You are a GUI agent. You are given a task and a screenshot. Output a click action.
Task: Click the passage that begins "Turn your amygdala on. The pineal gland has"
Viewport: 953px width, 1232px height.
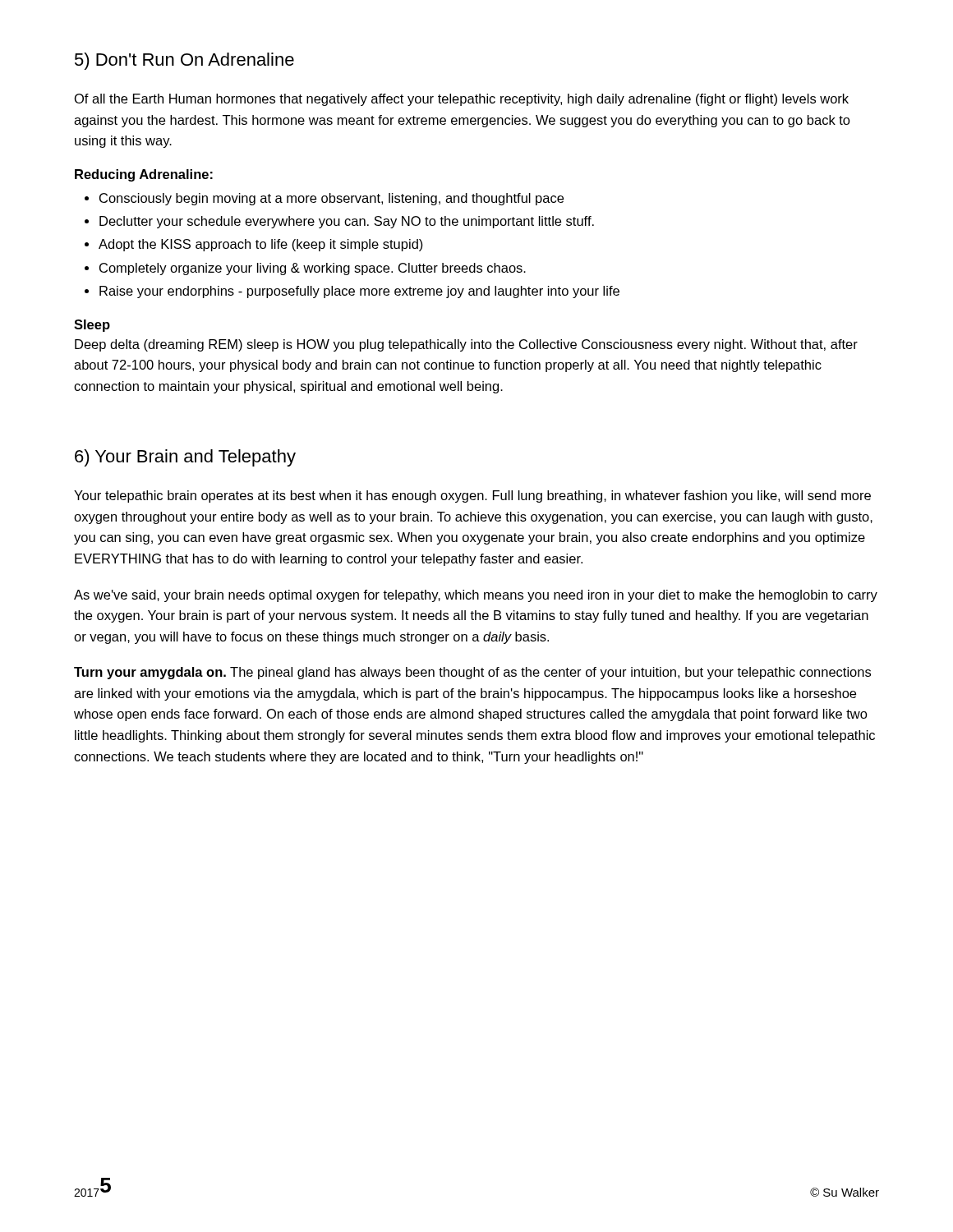[x=476, y=715]
